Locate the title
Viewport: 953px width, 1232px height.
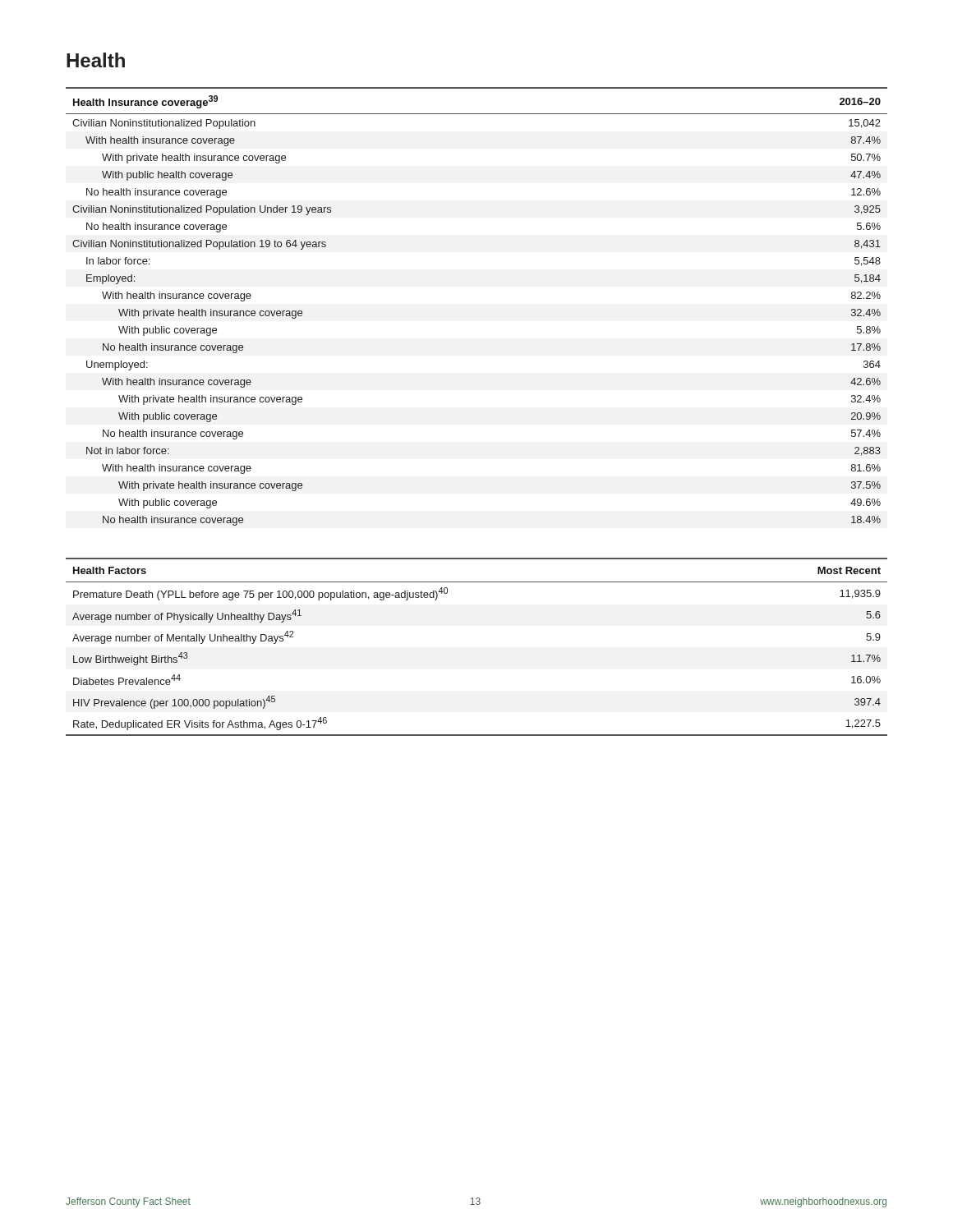[x=96, y=60]
